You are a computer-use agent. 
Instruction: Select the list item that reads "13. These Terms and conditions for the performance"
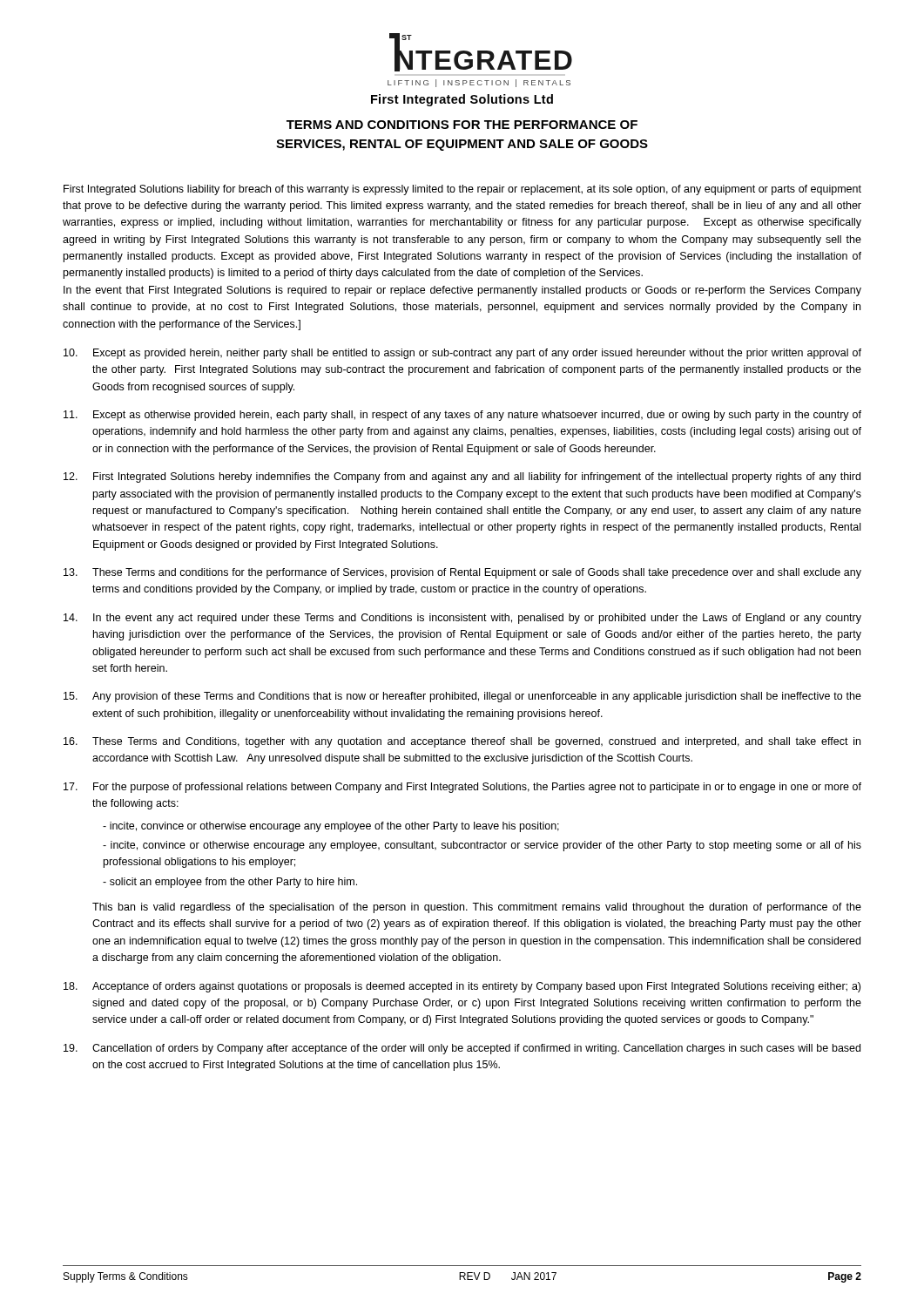pos(462,581)
